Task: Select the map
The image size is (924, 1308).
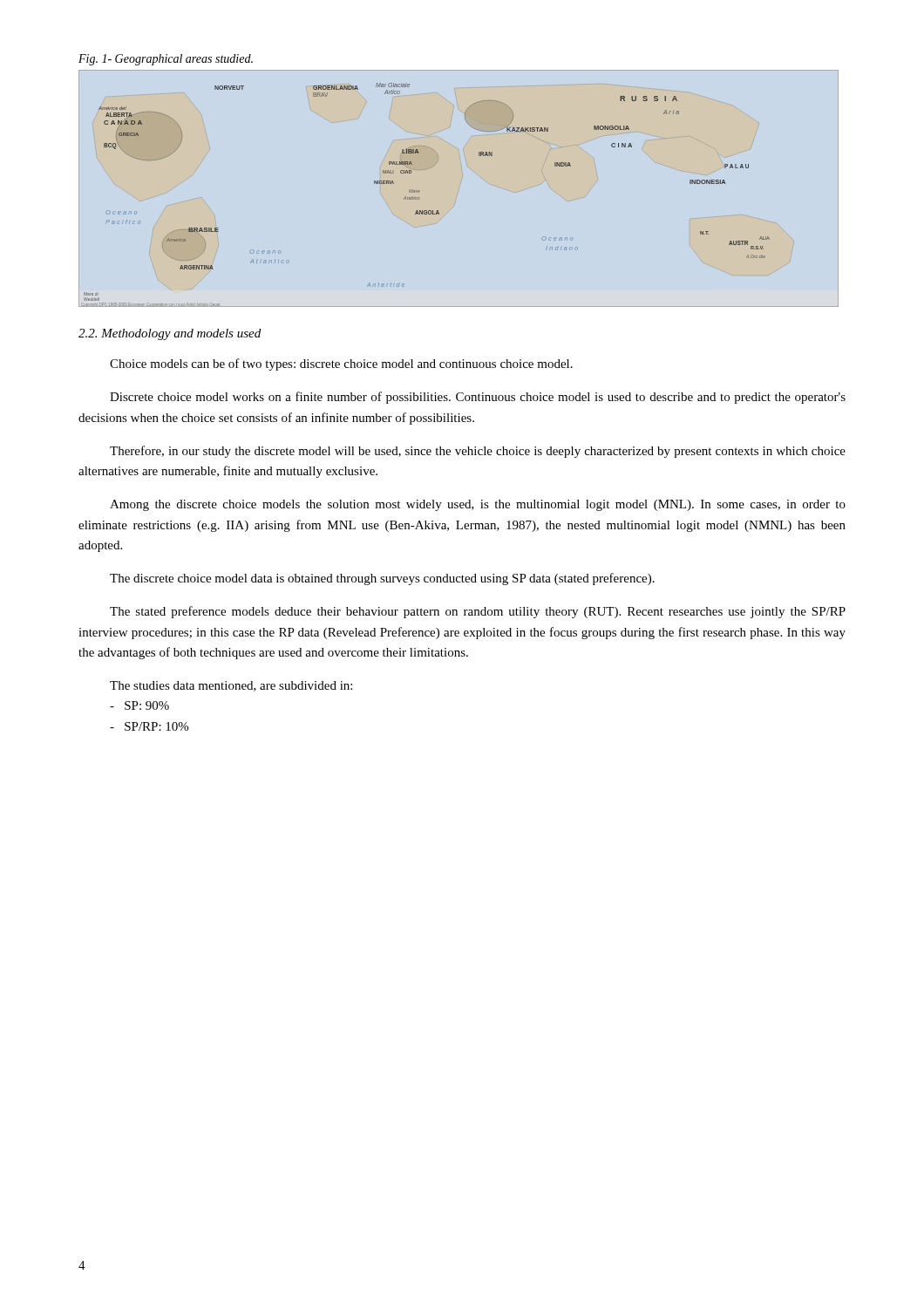Action: pos(462,188)
